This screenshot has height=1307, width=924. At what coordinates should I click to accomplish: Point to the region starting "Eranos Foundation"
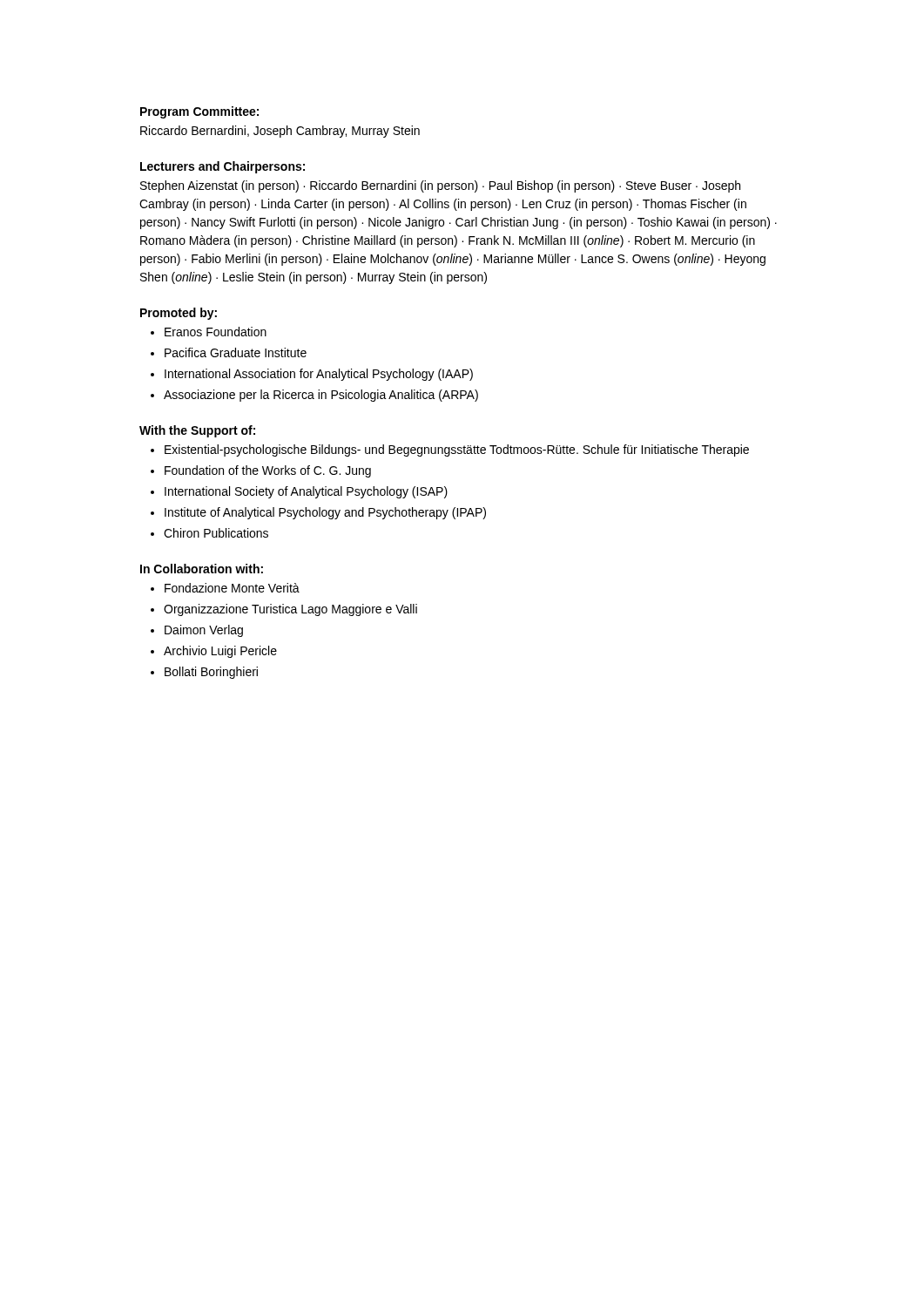pos(215,332)
